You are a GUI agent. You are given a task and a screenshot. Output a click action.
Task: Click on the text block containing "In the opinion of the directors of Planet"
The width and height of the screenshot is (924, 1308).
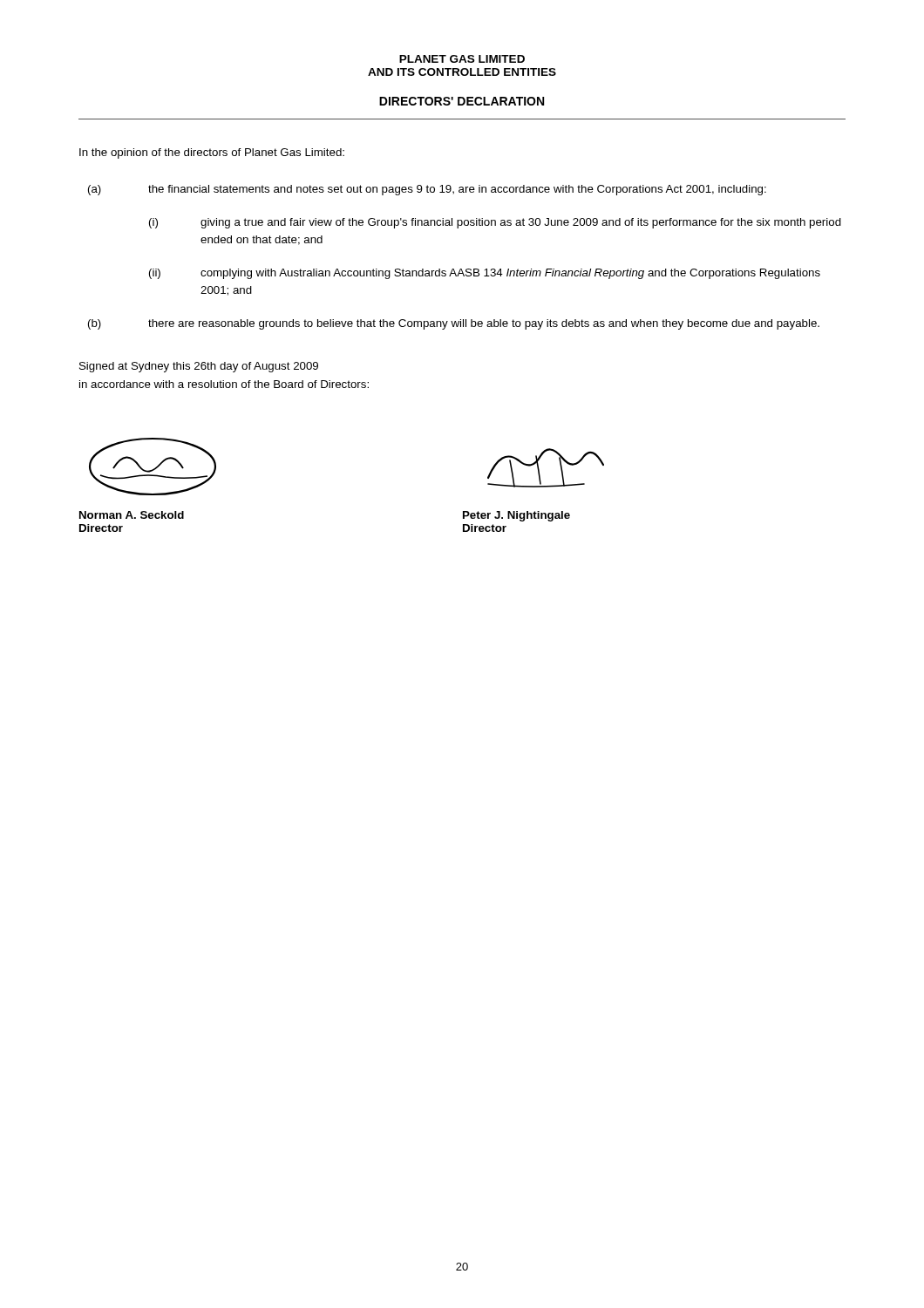click(x=212, y=152)
